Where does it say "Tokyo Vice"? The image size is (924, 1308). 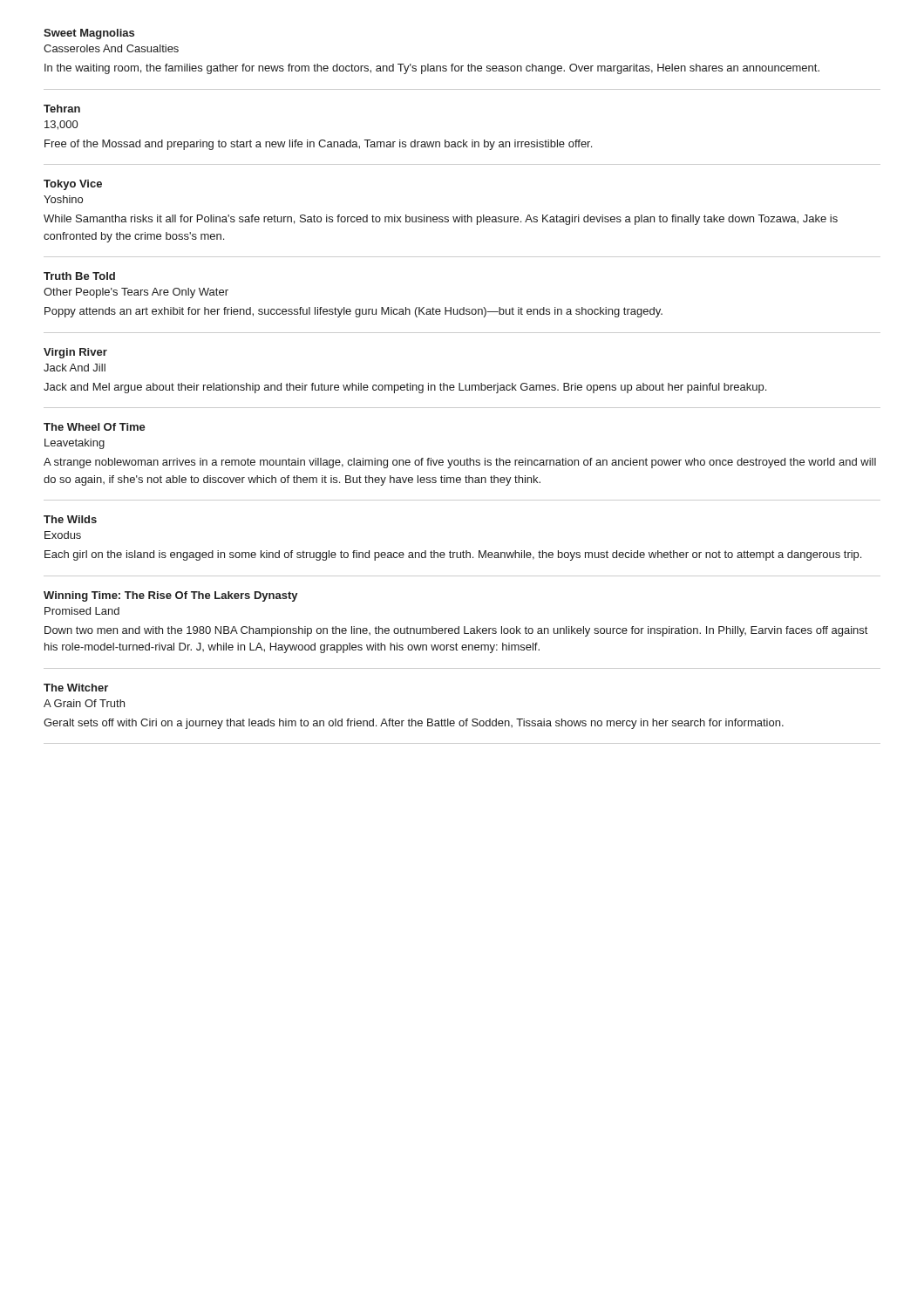[x=73, y=184]
